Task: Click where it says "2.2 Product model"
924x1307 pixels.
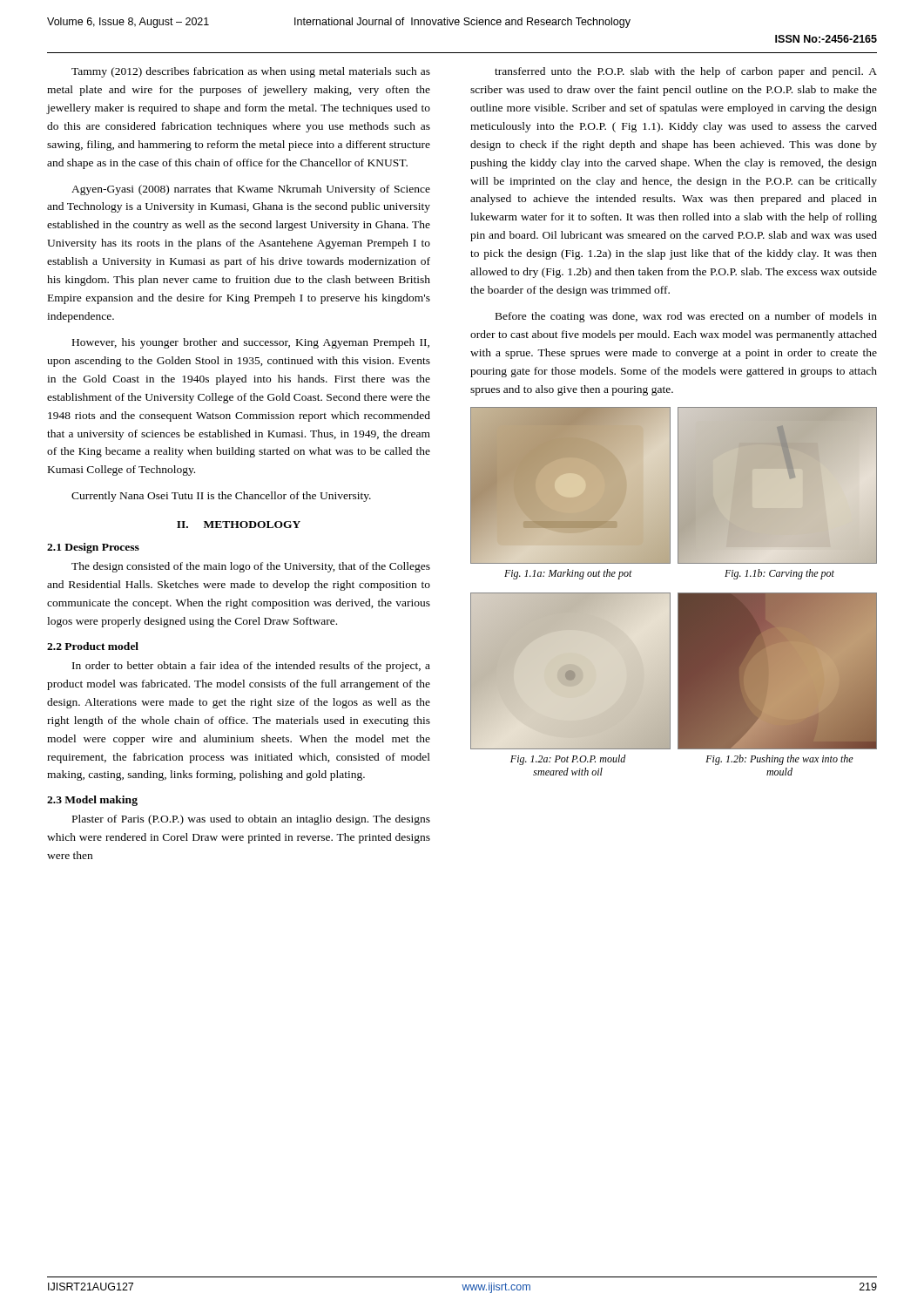Action: click(93, 646)
